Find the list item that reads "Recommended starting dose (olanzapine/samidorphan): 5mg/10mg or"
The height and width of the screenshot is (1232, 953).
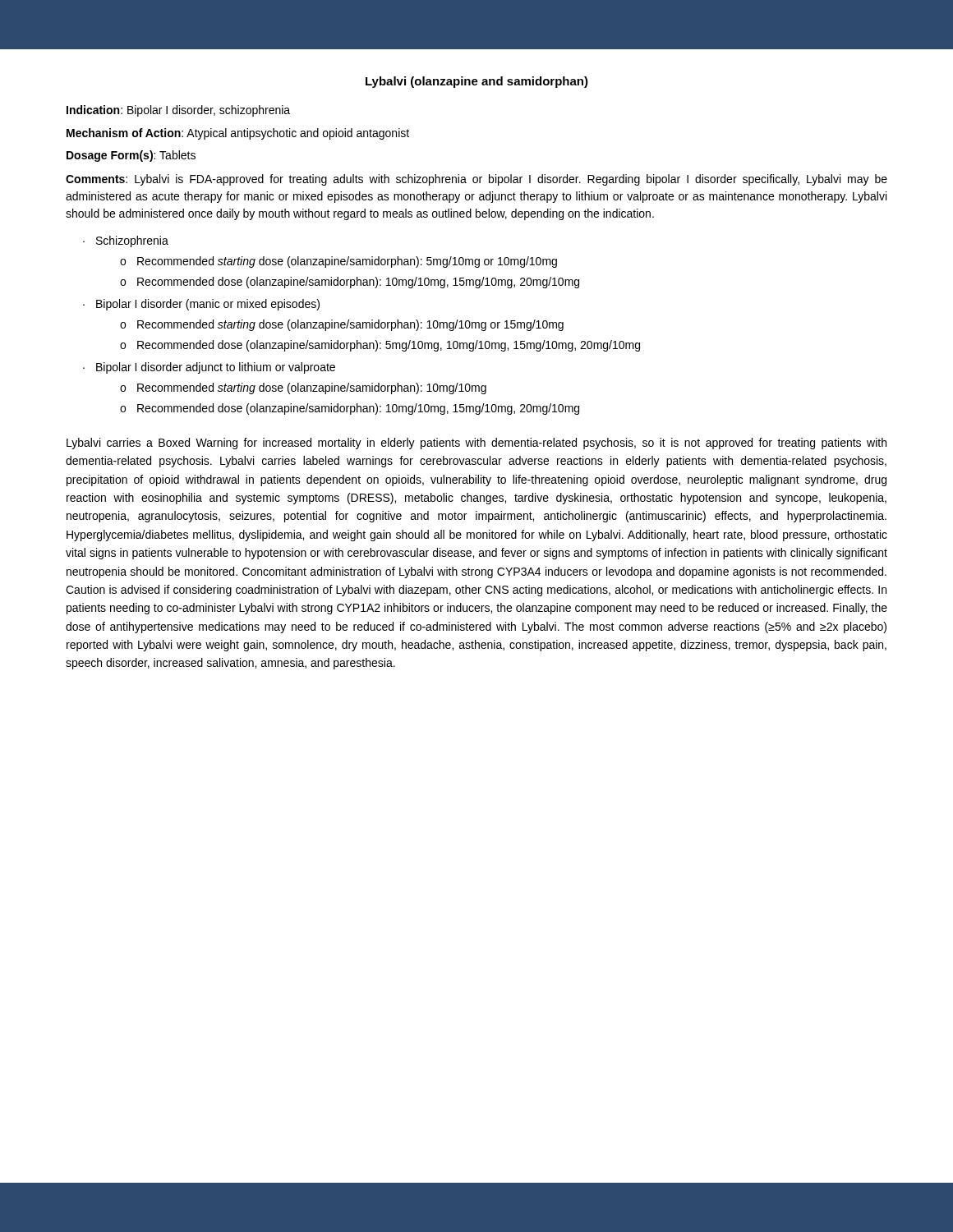347,261
